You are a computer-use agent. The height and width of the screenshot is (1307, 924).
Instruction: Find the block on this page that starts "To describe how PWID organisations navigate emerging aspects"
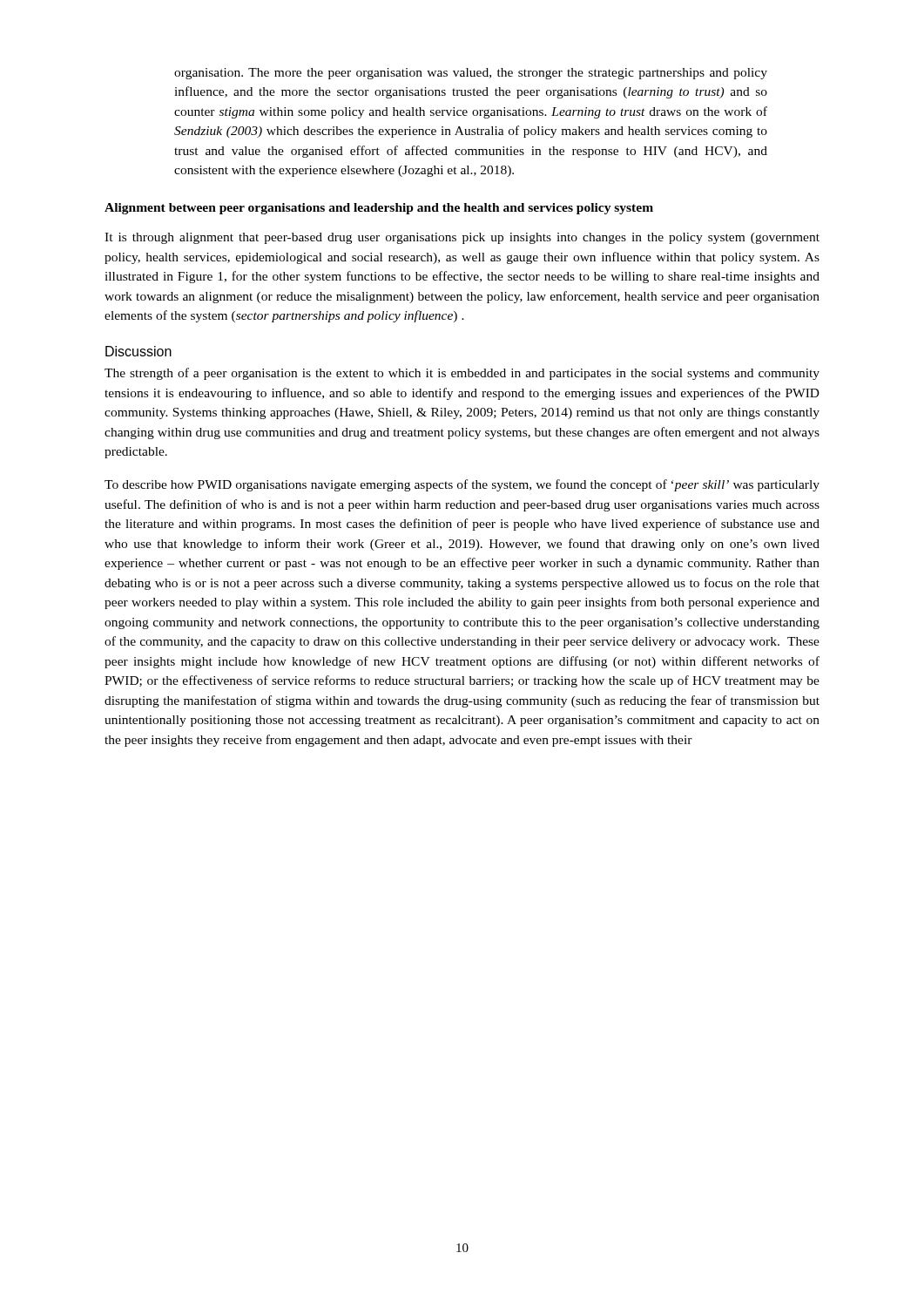point(462,612)
